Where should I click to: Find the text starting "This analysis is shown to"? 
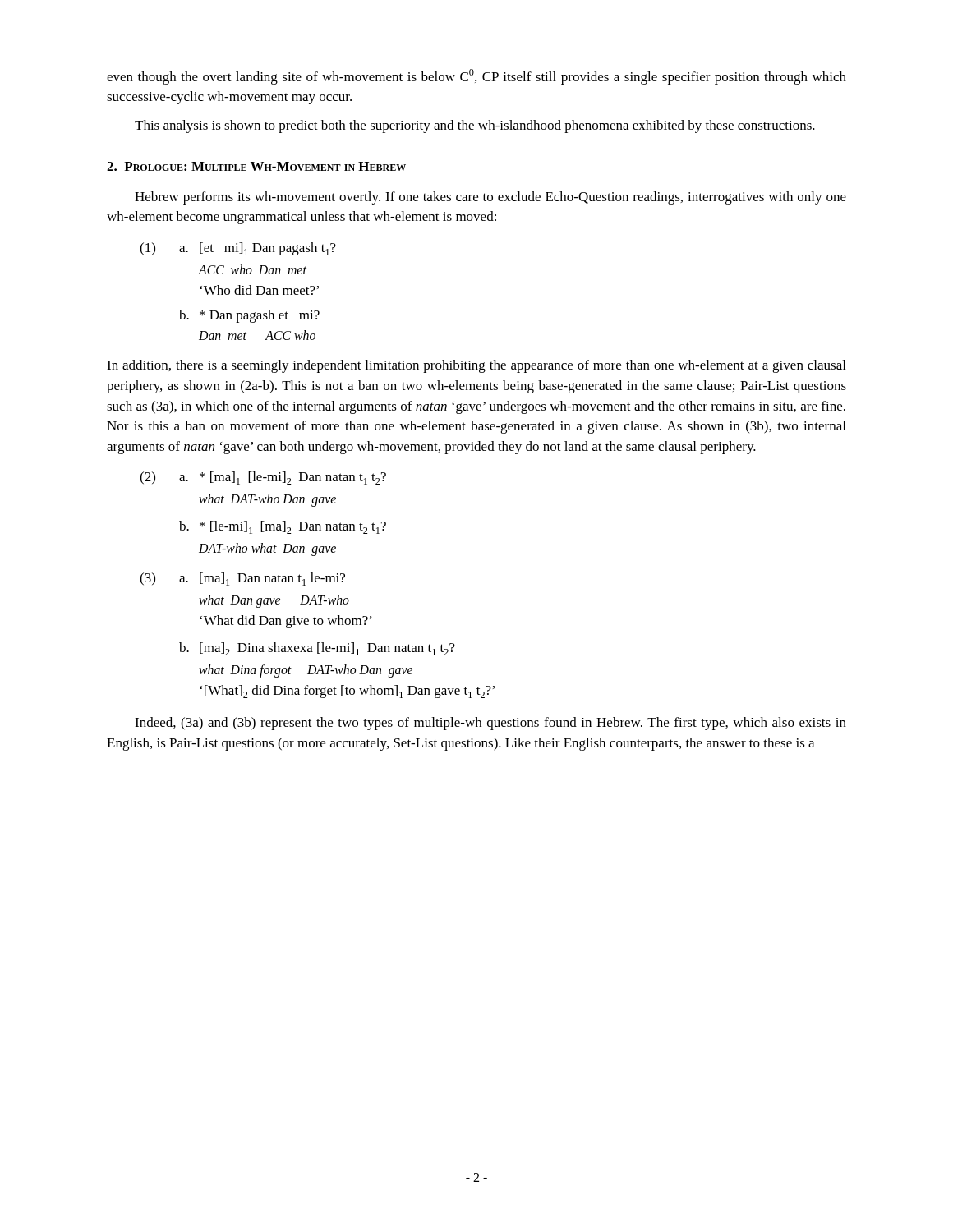coord(475,125)
